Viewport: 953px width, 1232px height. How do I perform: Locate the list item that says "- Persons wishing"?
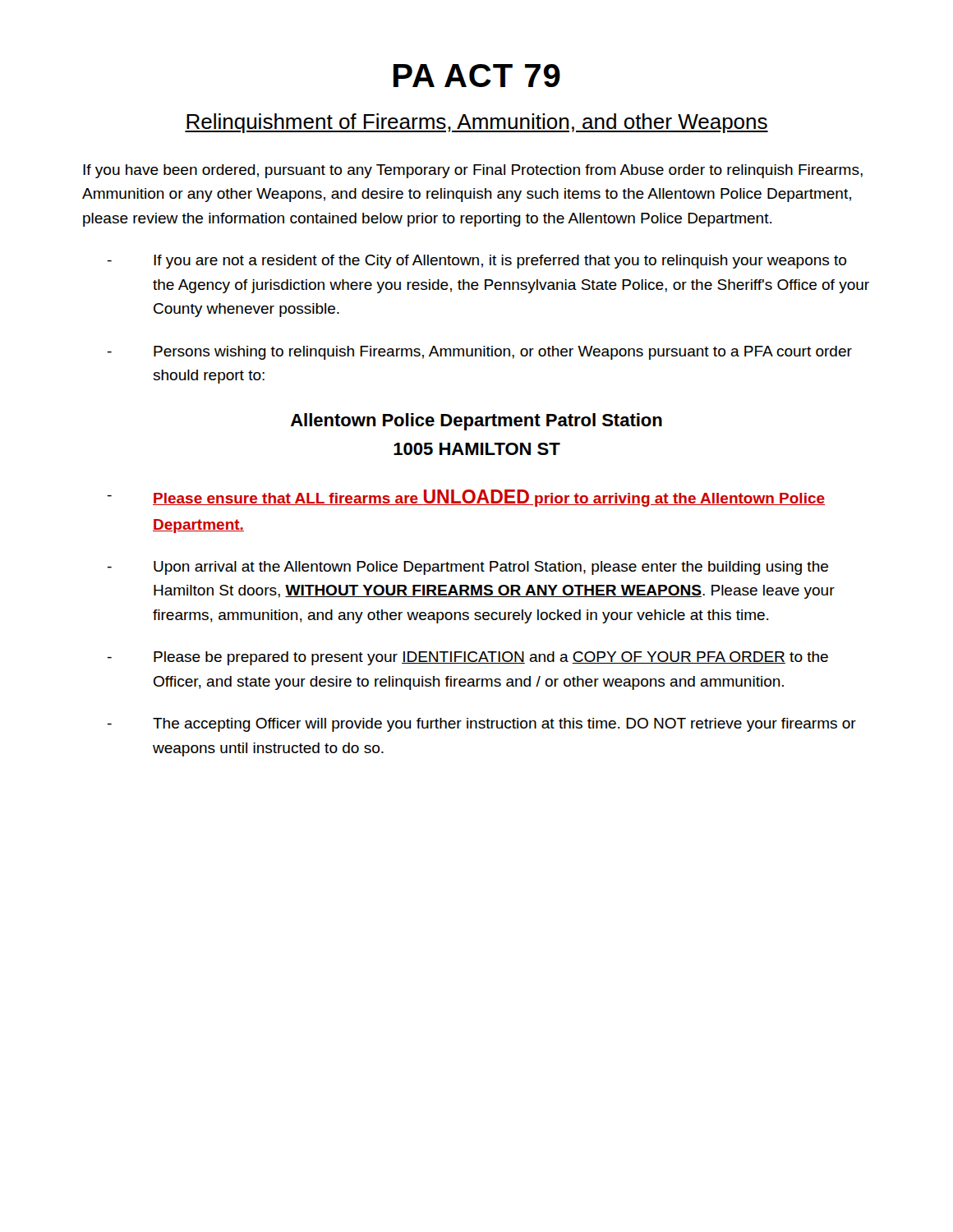(x=476, y=363)
